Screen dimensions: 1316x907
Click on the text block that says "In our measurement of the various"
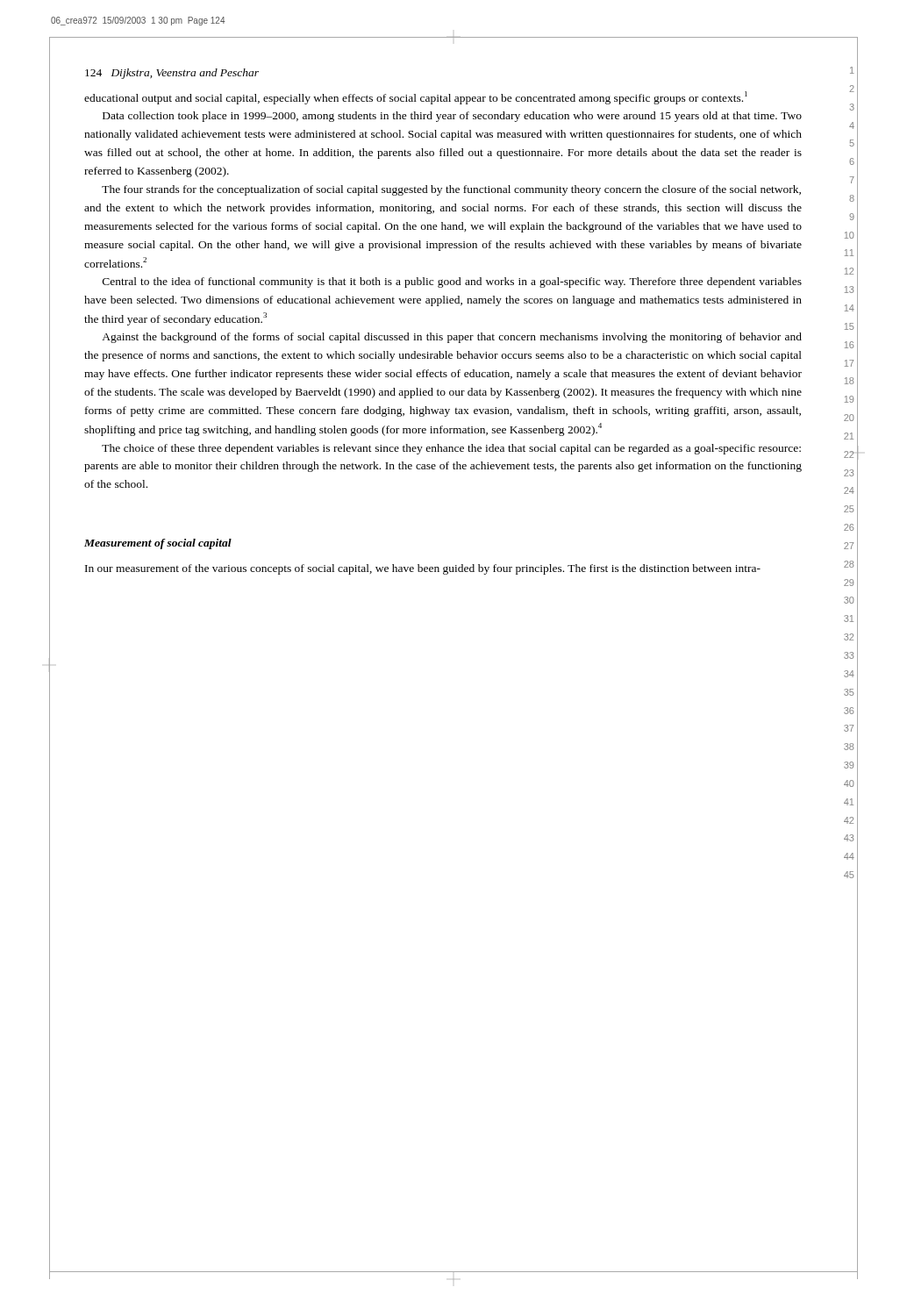[443, 569]
